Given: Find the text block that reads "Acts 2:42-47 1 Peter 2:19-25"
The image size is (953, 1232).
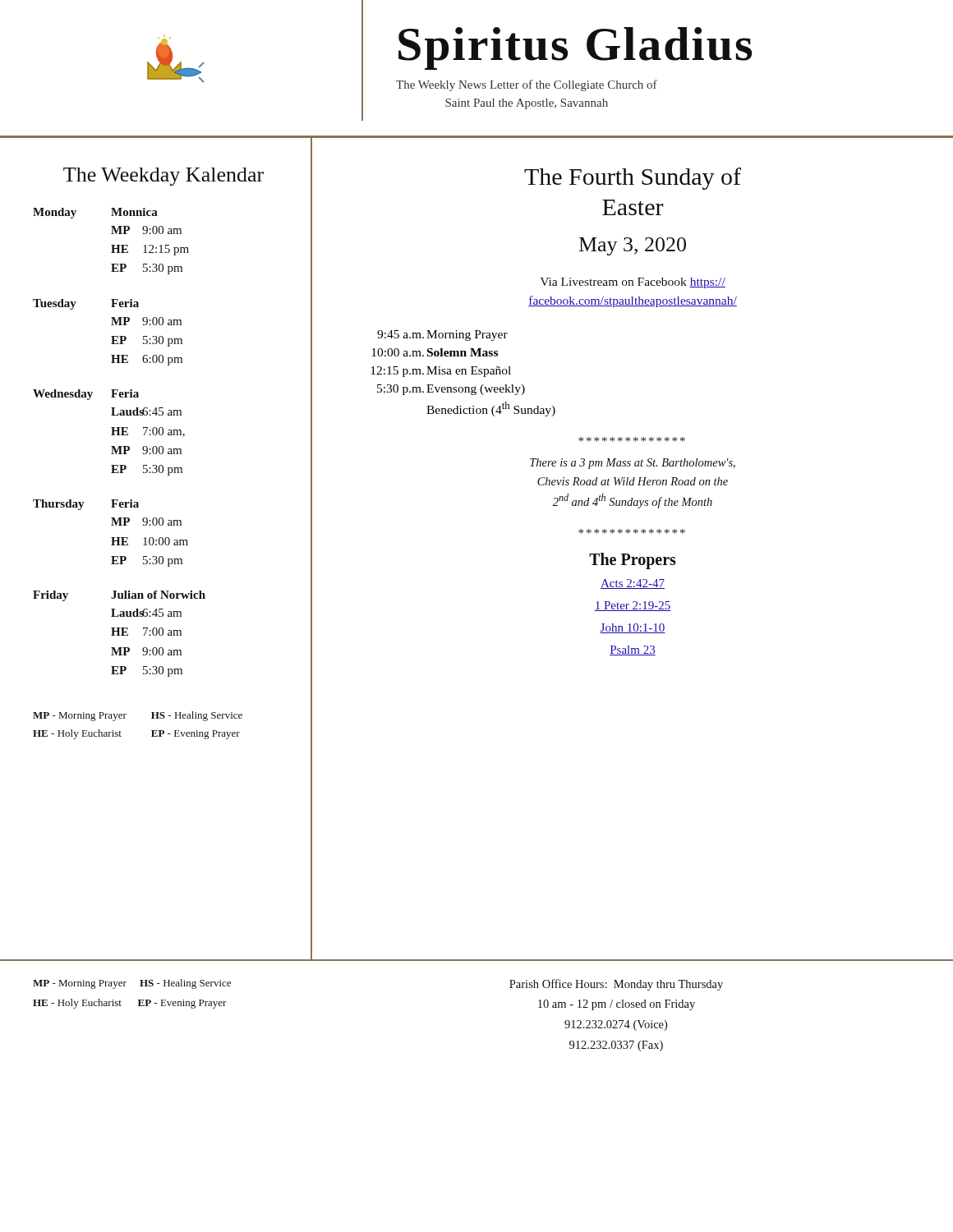Looking at the screenshot, I should tap(633, 617).
